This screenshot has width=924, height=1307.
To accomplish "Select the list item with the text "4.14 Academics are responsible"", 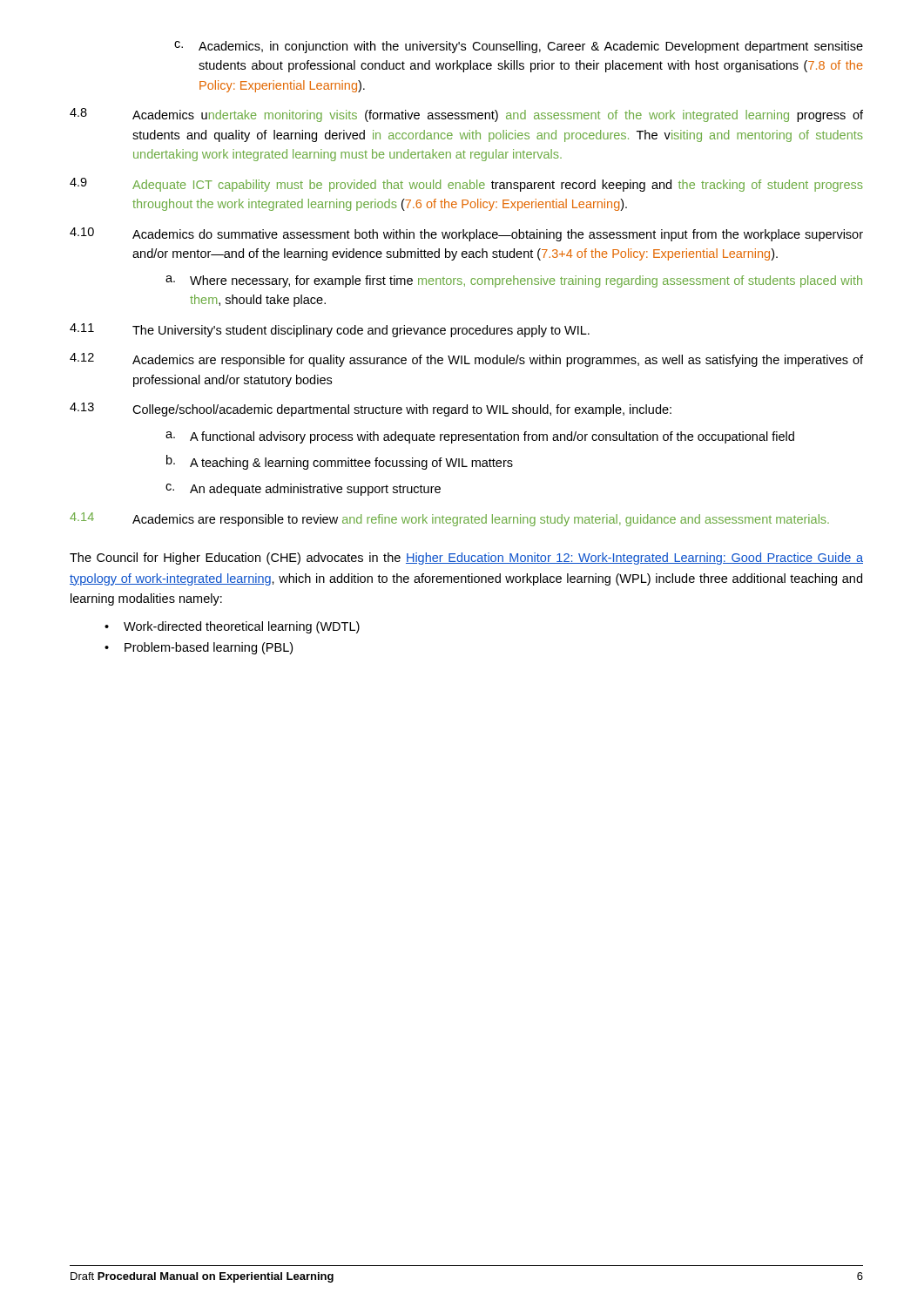I will pos(466,519).
